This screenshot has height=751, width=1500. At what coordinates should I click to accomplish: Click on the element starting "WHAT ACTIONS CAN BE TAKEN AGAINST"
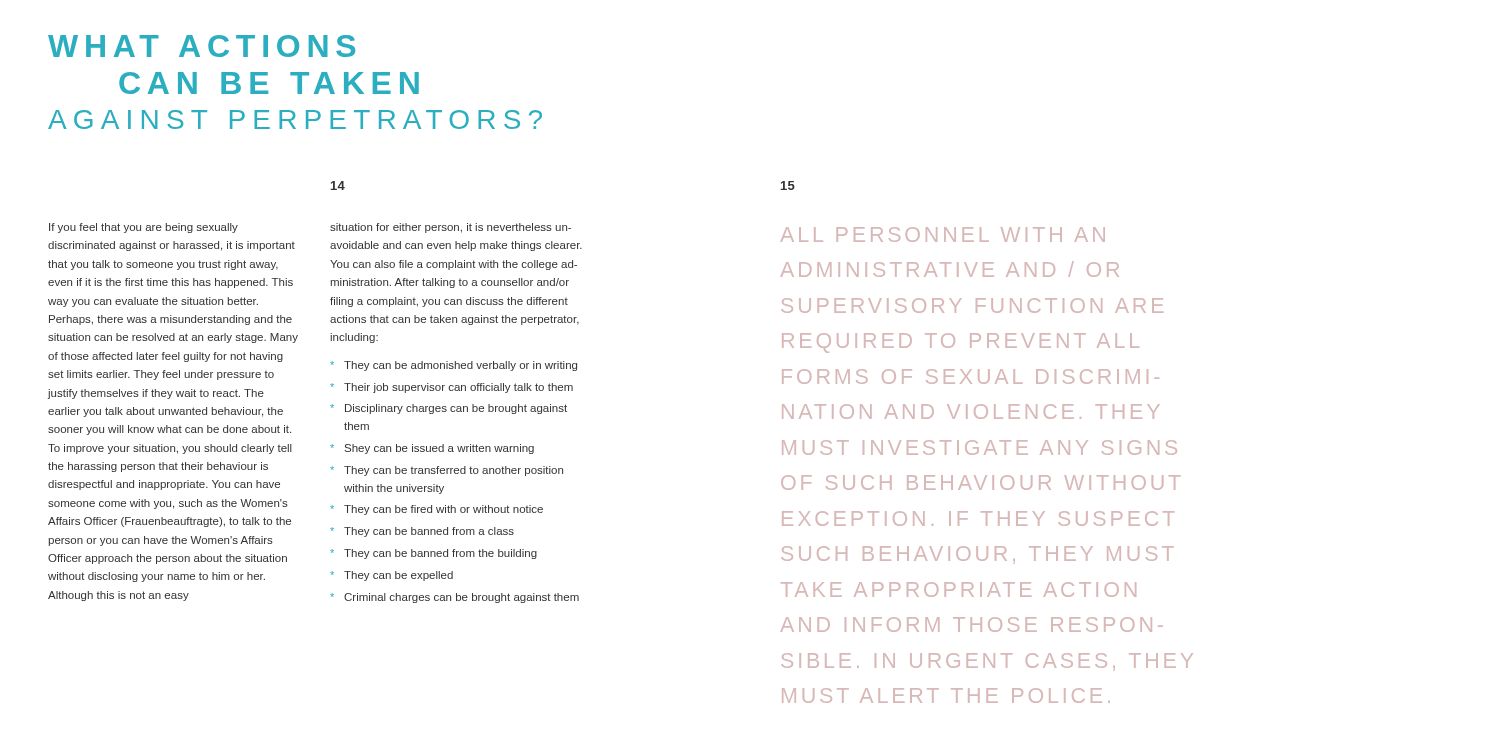338,83
